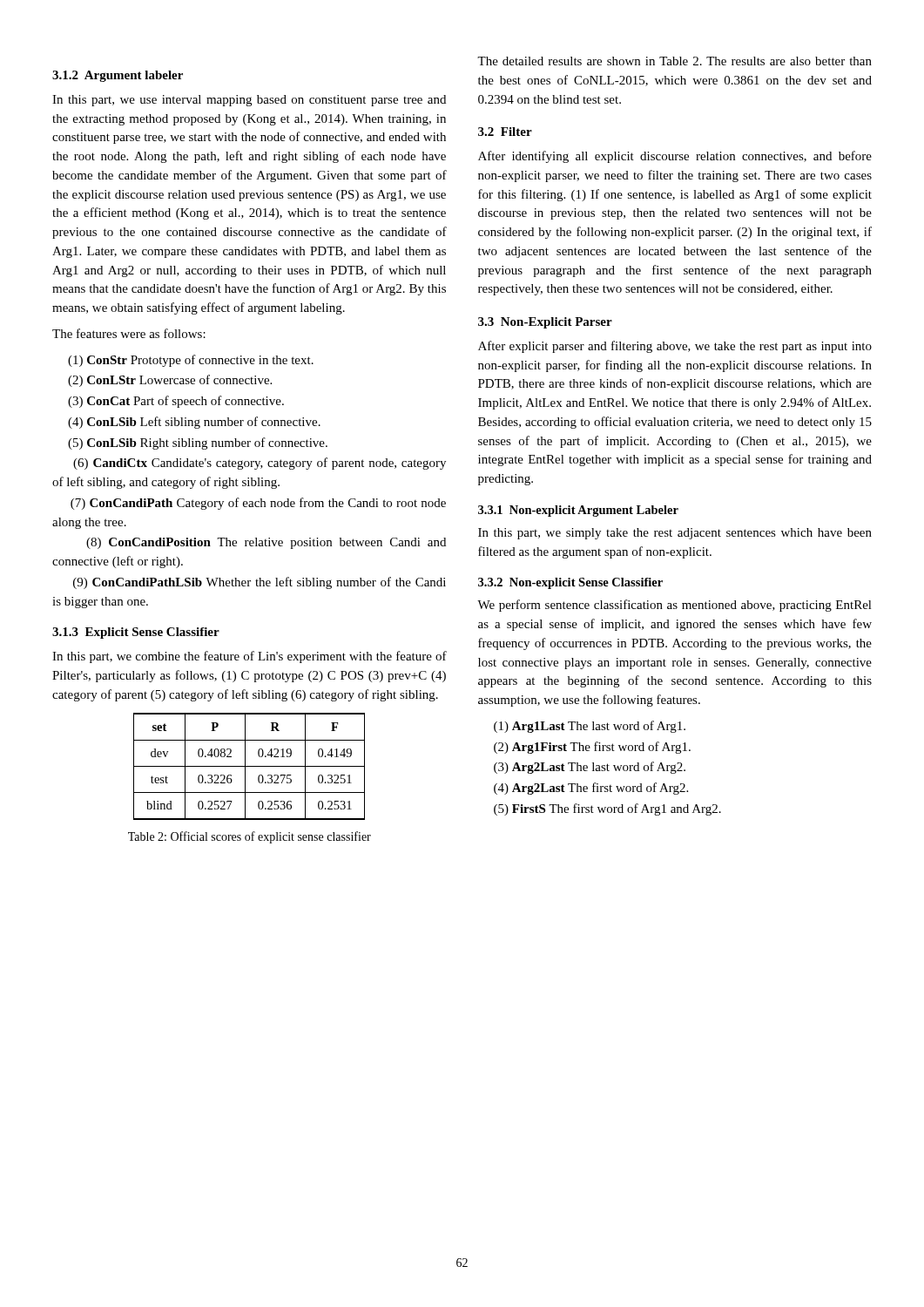Image resolution: width=924 pixels, height=1307 pixels.
Task: Find "(4) Arg2Last The first word of Arg2." on this page
Action: pyautogui.click(x=591, y=788)
